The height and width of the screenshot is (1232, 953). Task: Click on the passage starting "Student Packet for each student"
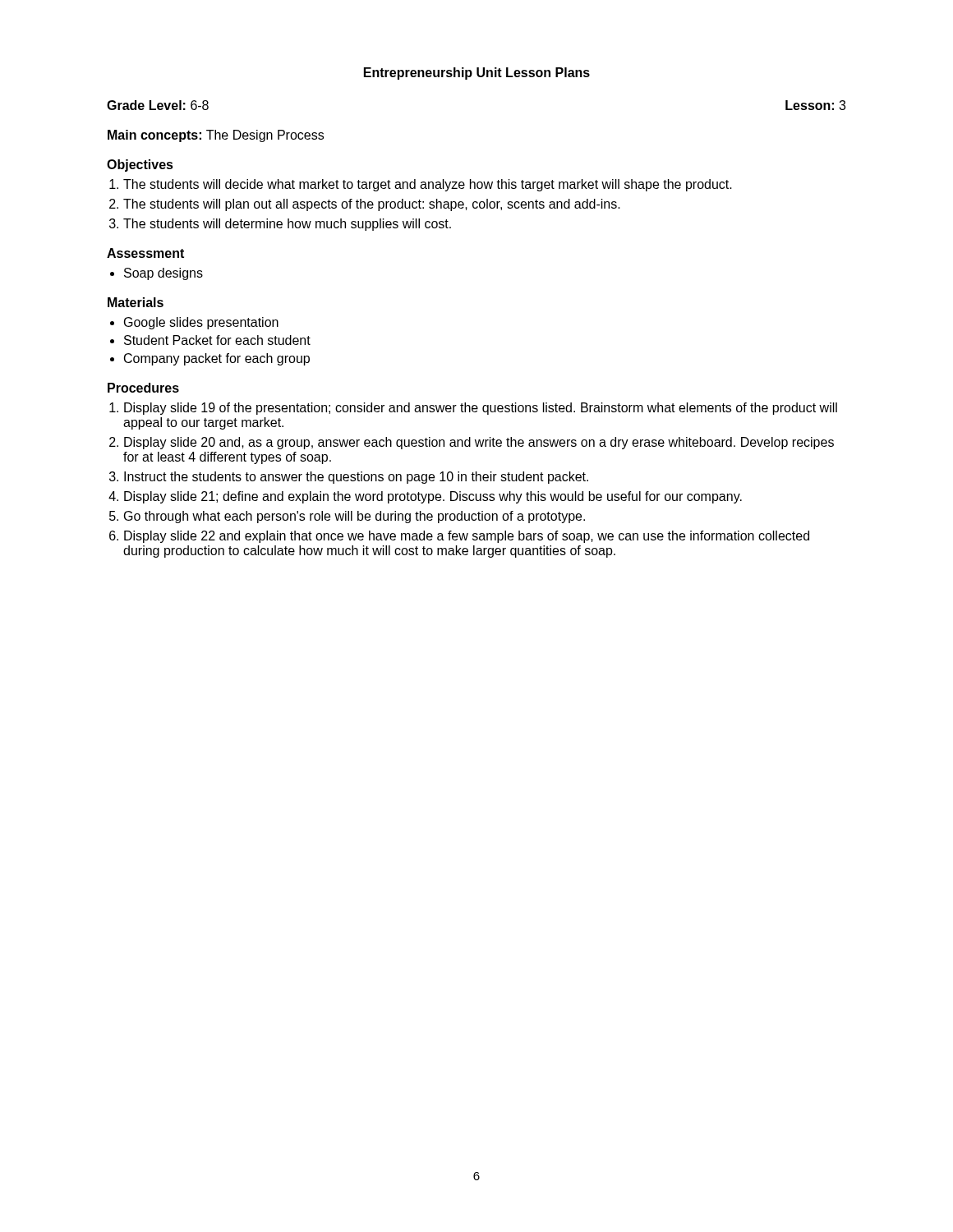tap(217, 340)
